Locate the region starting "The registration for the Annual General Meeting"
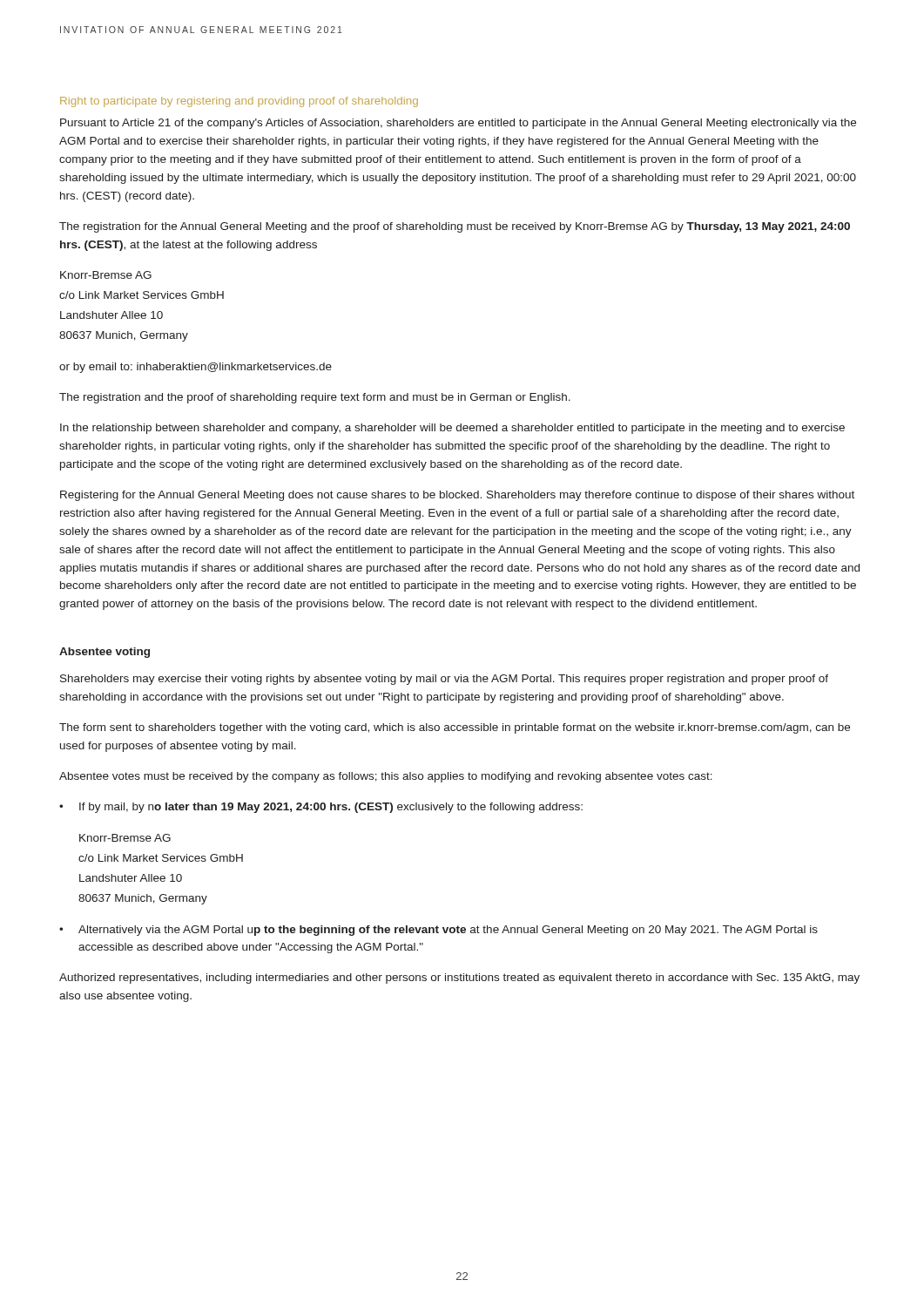This screenshot has width=924, height=1307. 455,235
